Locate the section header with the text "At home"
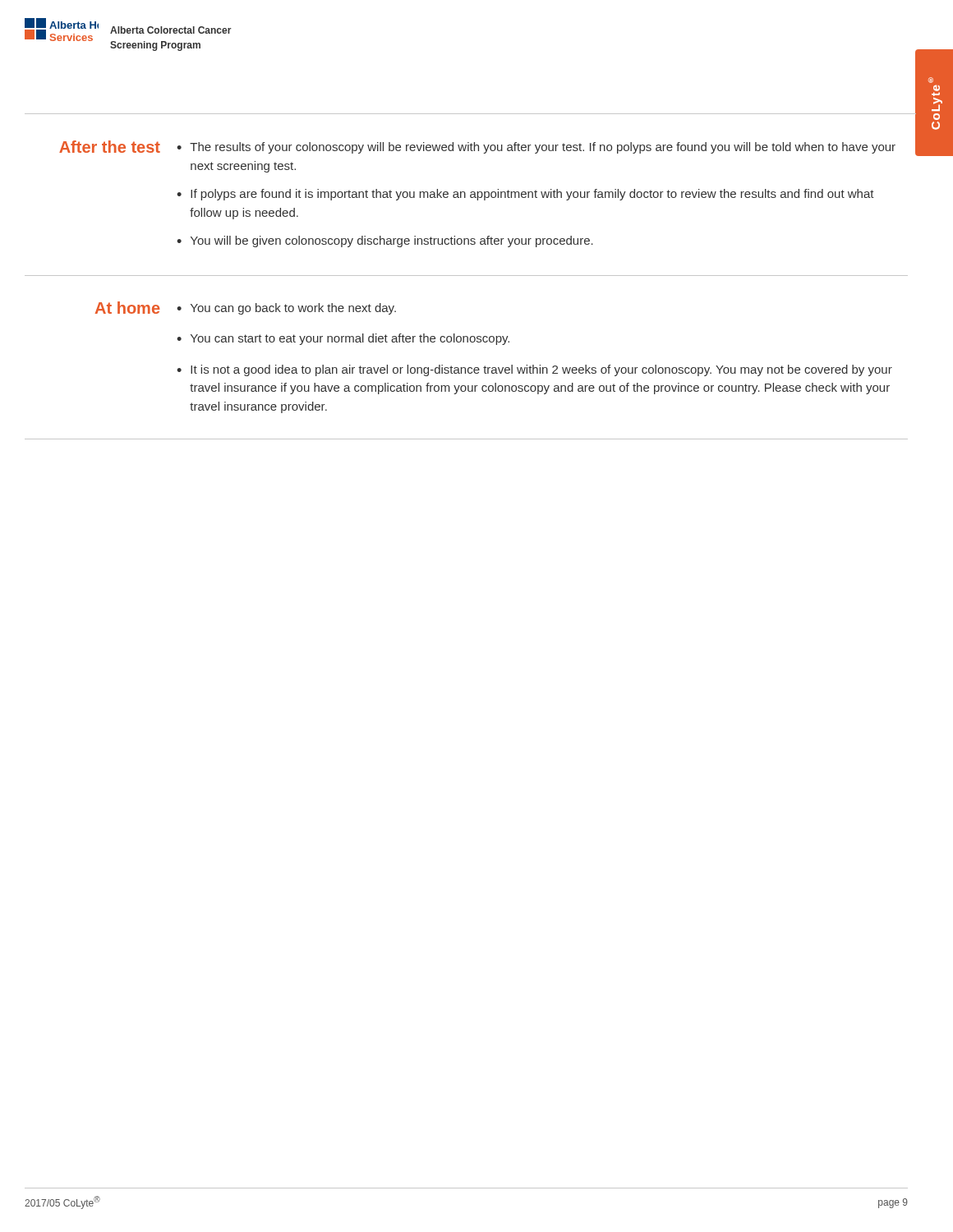 [x=127, y=308]
